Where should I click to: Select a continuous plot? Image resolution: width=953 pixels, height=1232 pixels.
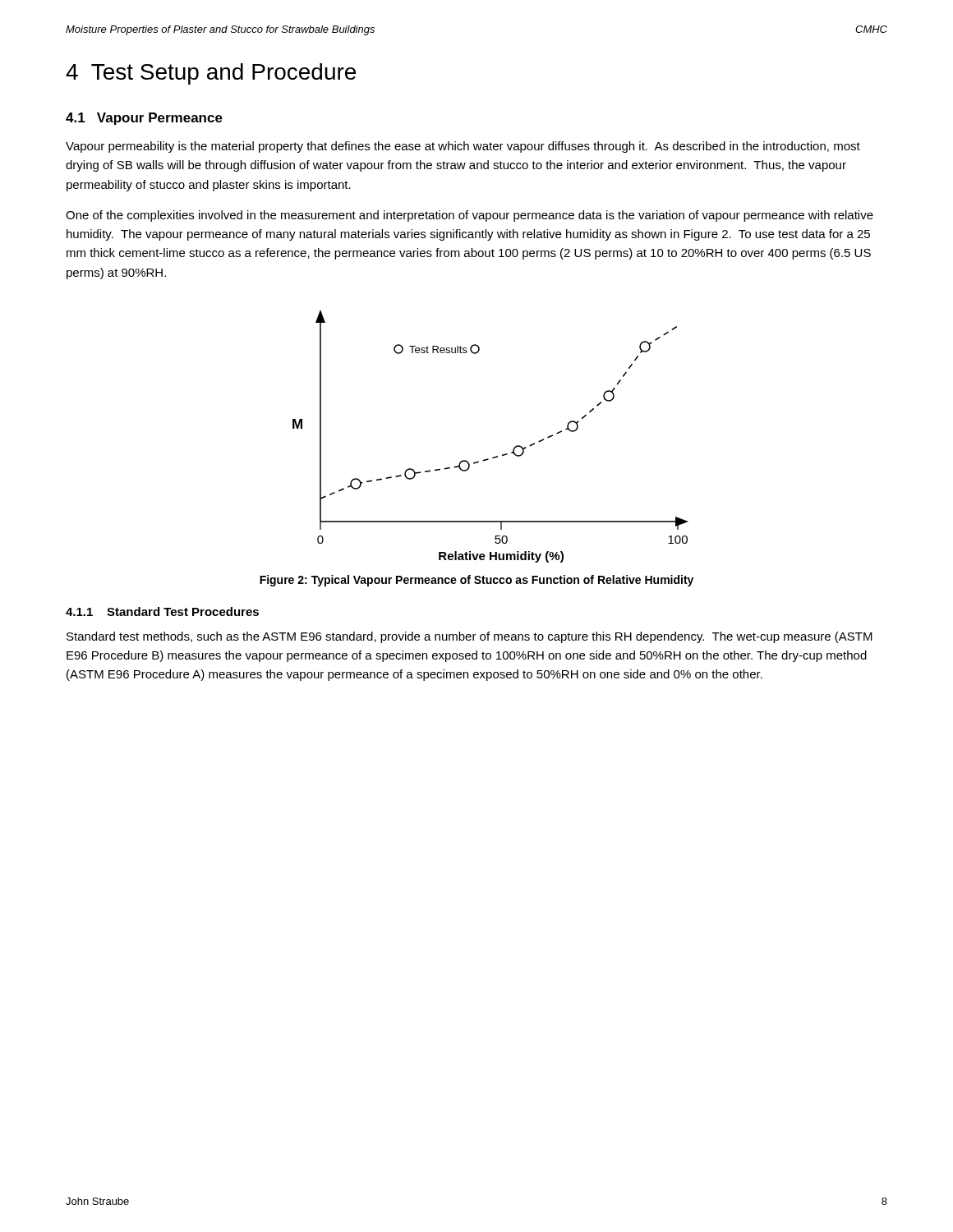476,434
